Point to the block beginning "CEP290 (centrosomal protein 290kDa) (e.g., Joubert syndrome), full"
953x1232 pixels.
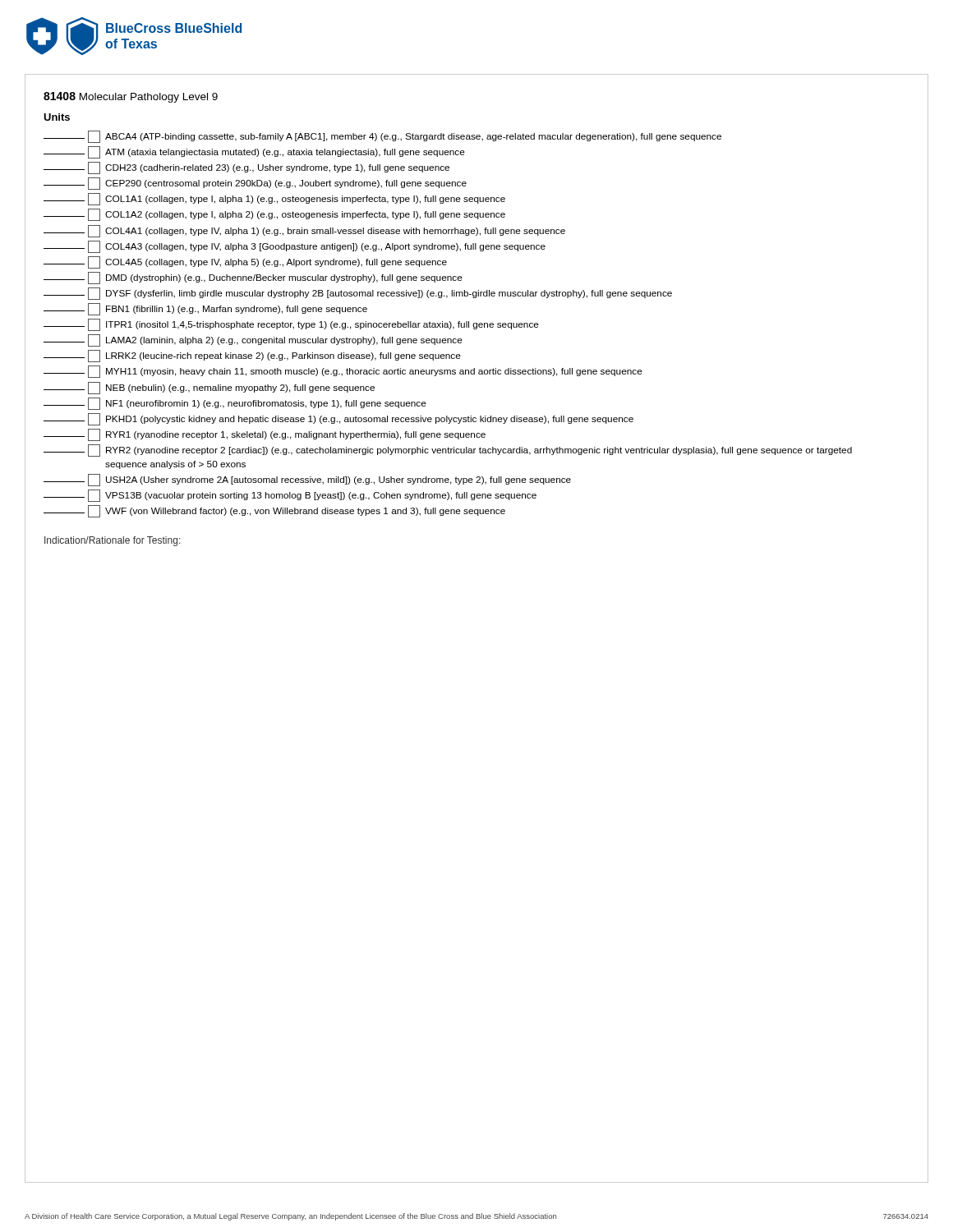click(476, 184)
